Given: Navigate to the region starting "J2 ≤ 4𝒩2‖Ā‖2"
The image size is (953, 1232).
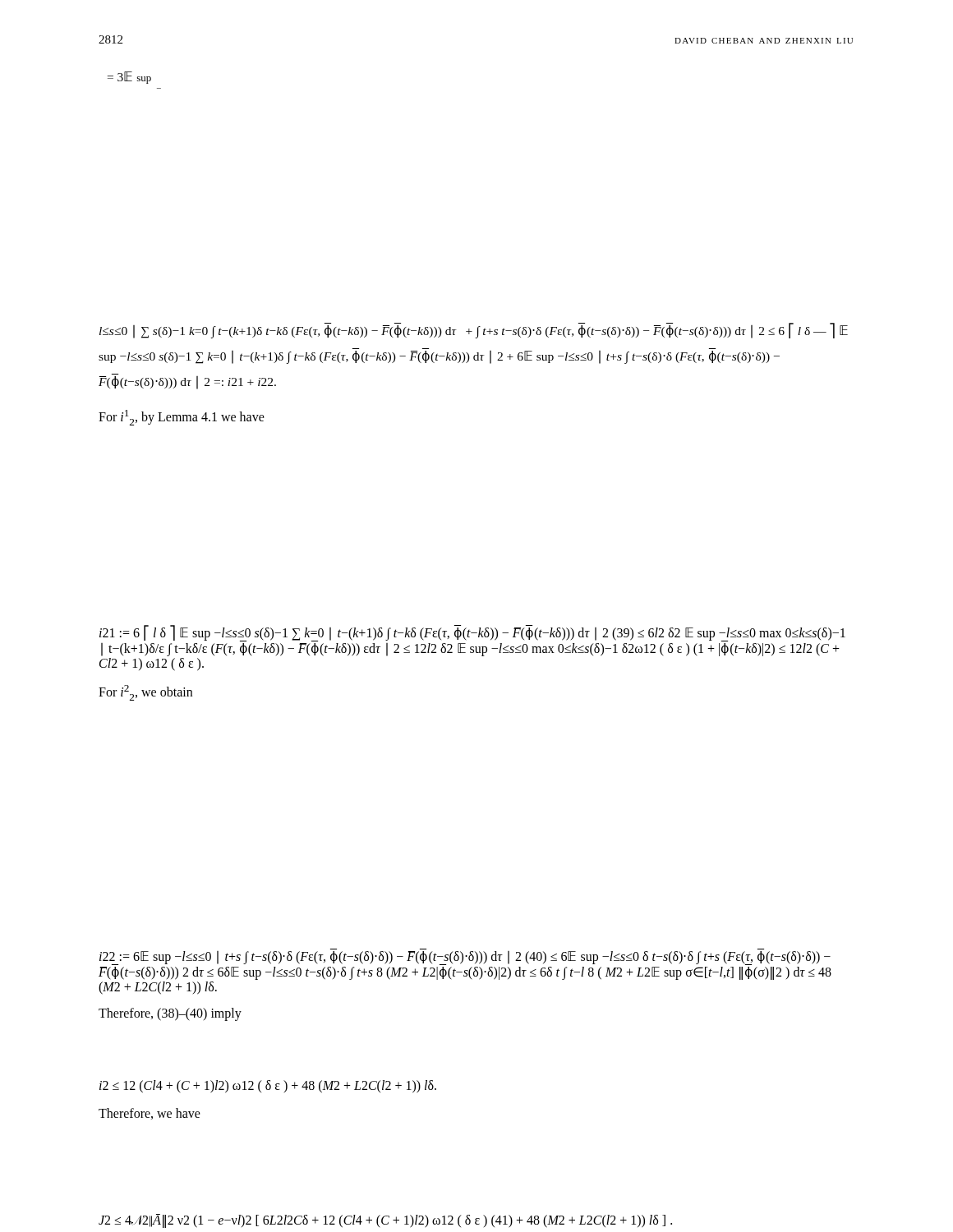Looking at the screenshot, I should click(385, 1221).
